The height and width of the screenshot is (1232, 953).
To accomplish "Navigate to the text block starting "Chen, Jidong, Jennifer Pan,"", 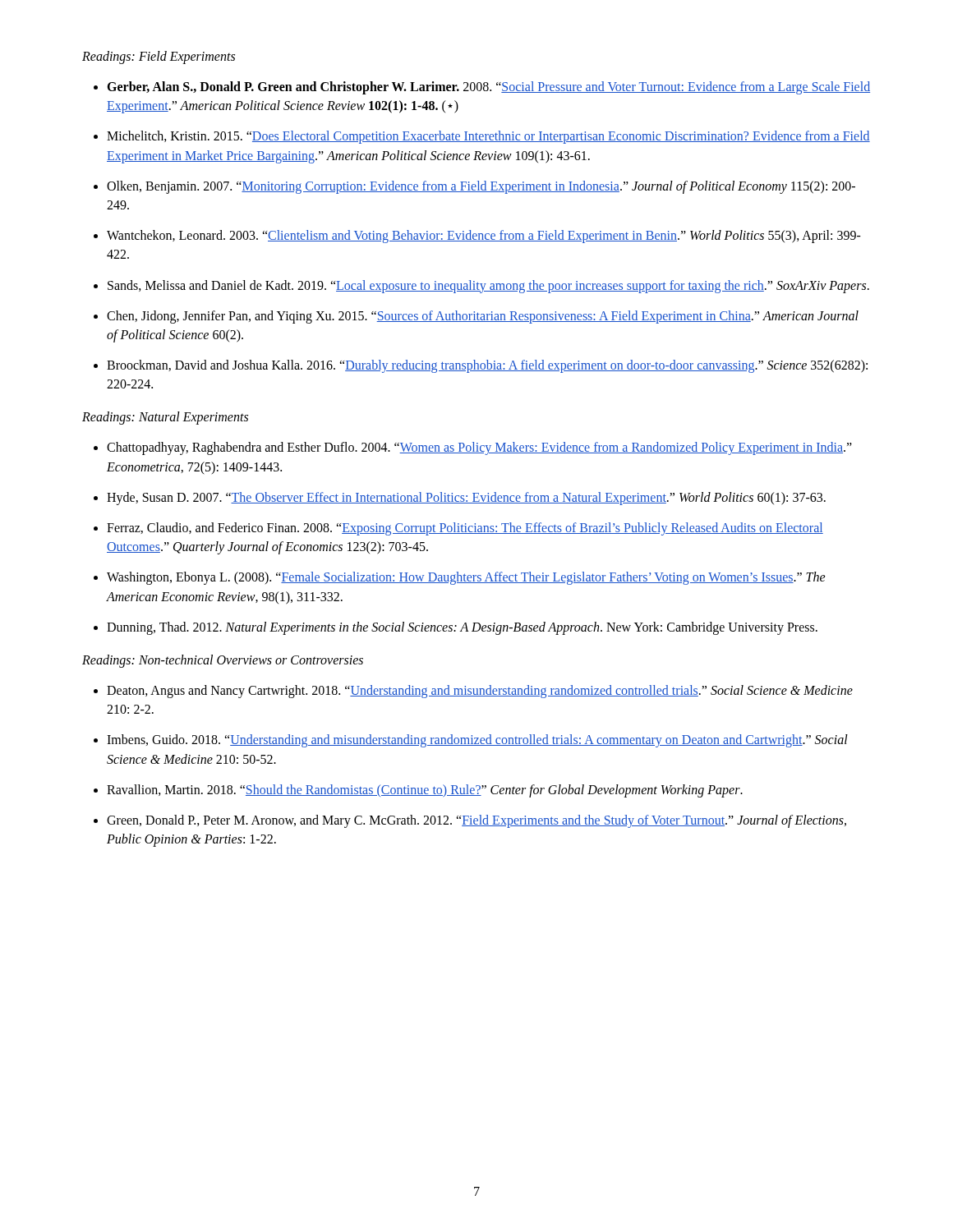I will (483, 325).
